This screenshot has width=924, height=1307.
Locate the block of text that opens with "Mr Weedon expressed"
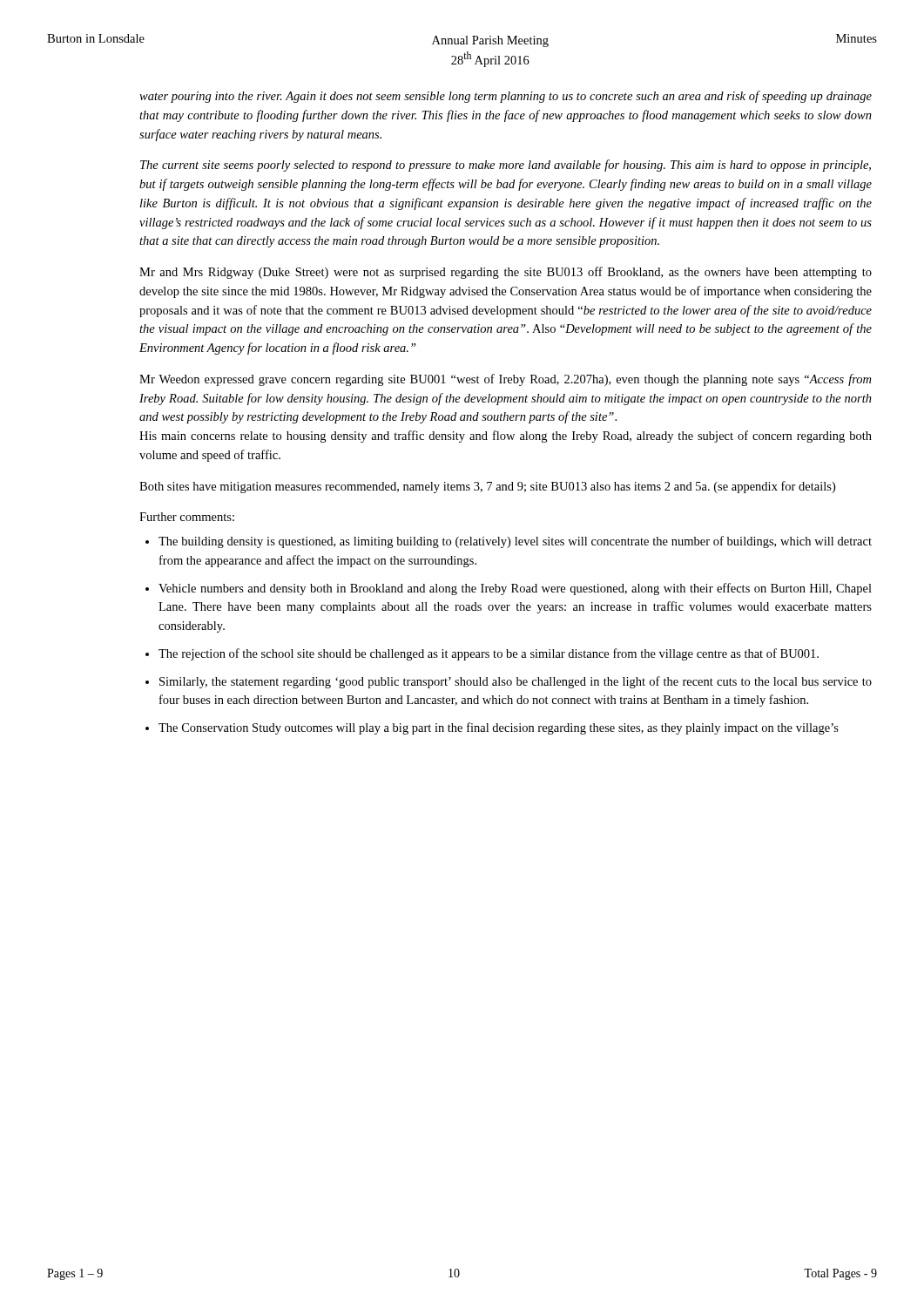[506, 417]
